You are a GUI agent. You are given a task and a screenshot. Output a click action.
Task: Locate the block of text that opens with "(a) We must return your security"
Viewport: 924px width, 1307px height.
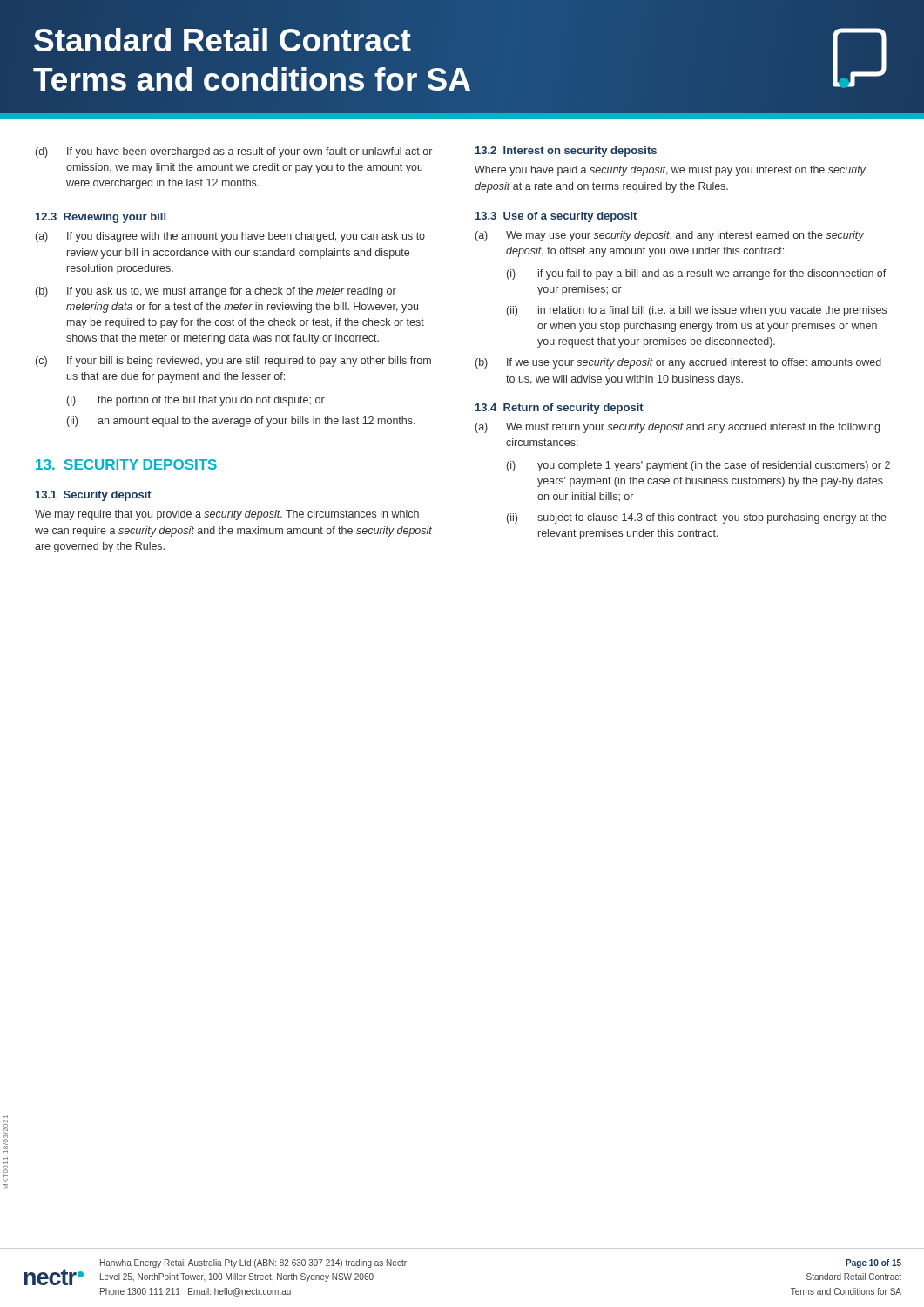pos(684,435)
